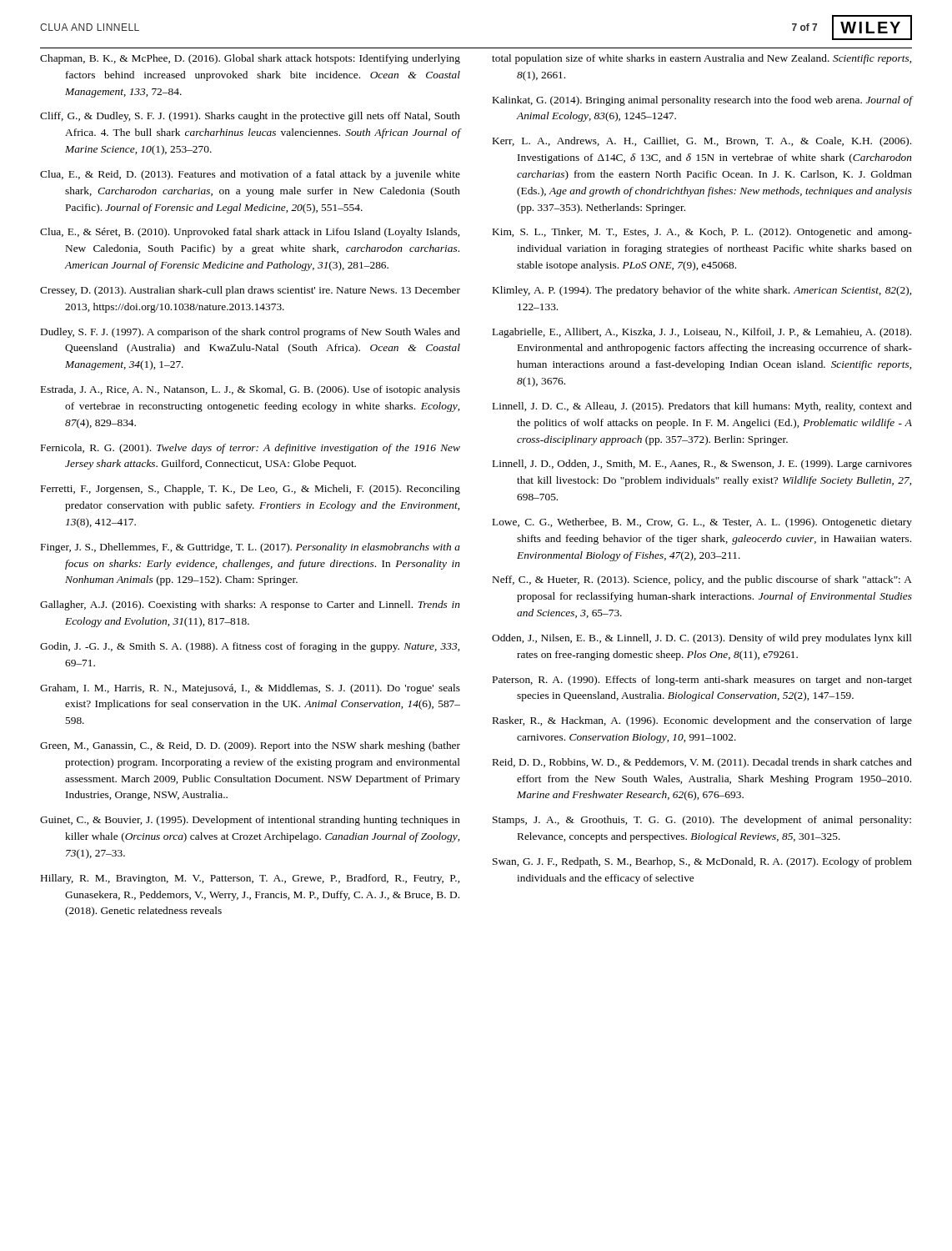Locate the list item containing "Linnell, J. D. C., & Alleau, J. (2015)."
The width and height of the screenshot is (952, 1251).
(x=702, y=422)
